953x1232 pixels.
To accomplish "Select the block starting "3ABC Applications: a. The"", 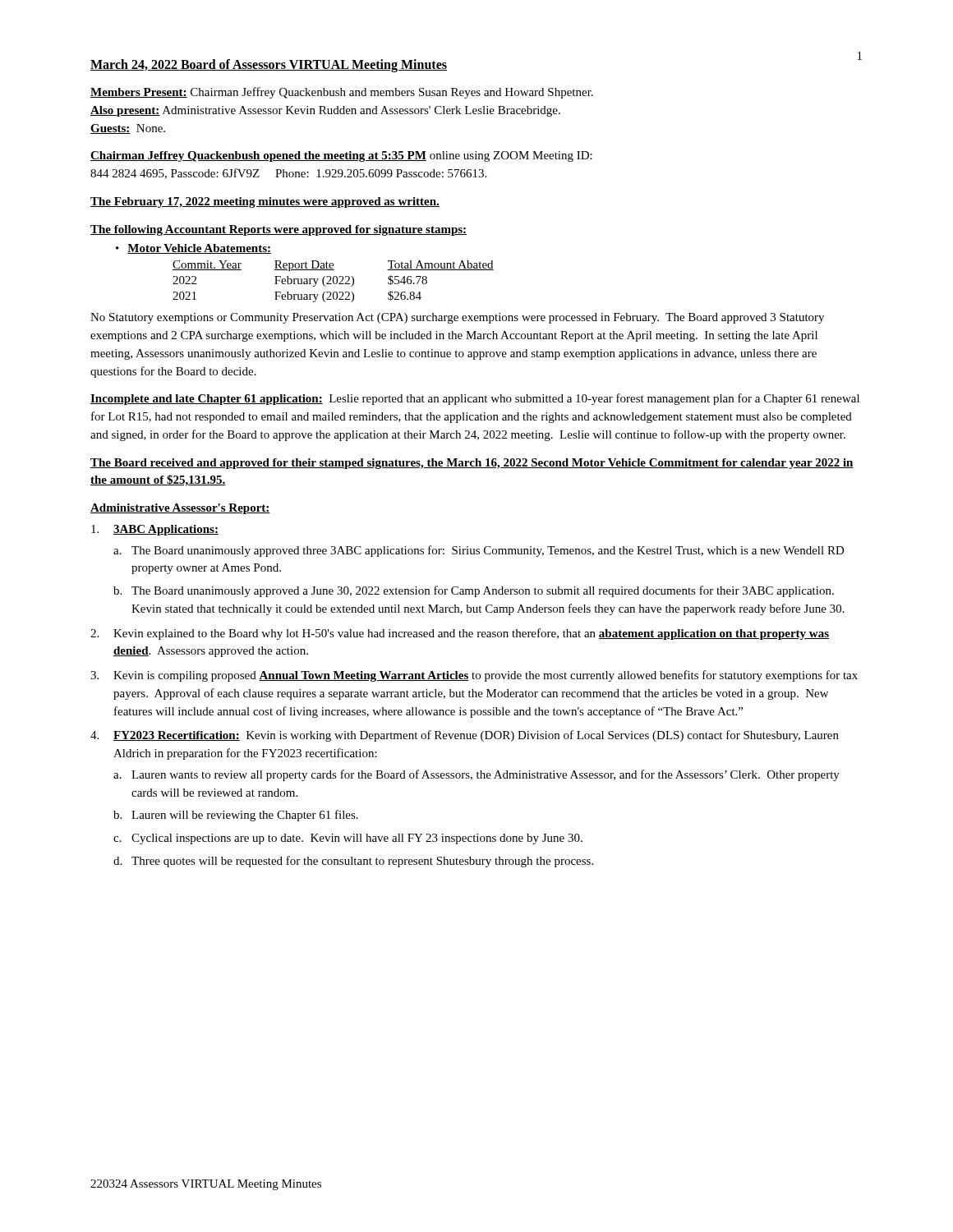I will tap(155, 530).
